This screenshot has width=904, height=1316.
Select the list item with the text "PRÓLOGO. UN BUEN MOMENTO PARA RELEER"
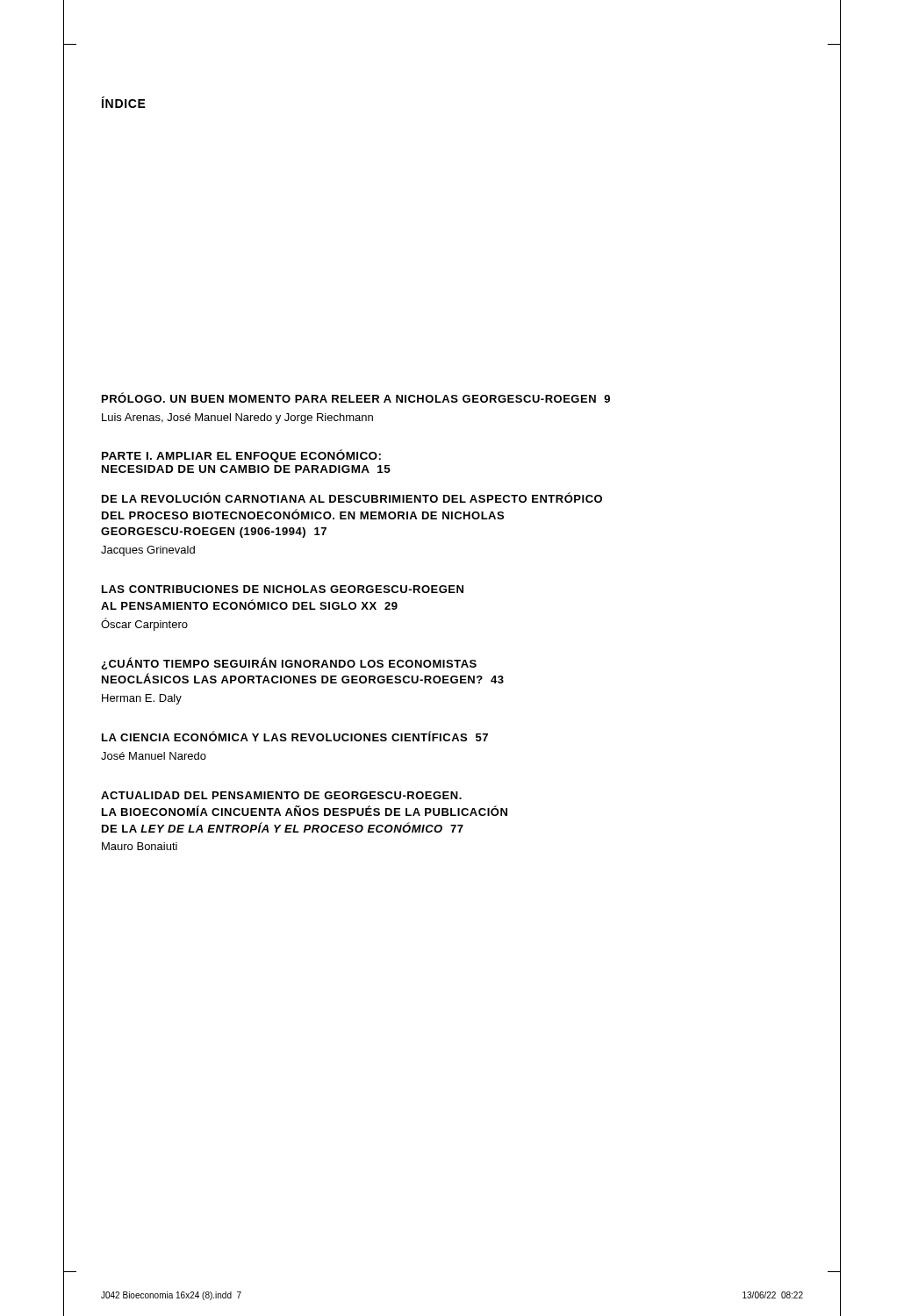click(x=452, y=409)
